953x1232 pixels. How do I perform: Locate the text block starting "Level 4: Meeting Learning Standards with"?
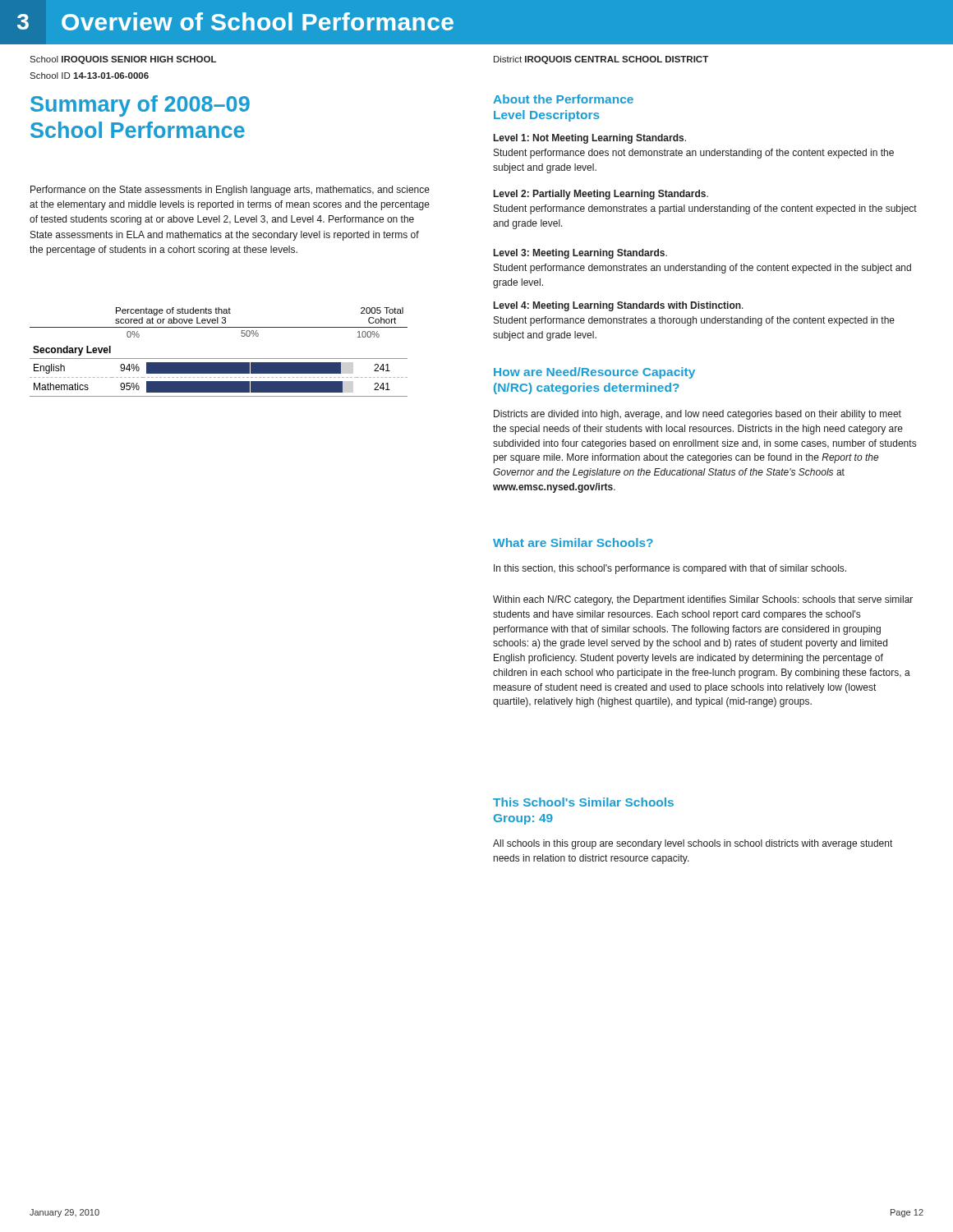[x=694, y=320]
